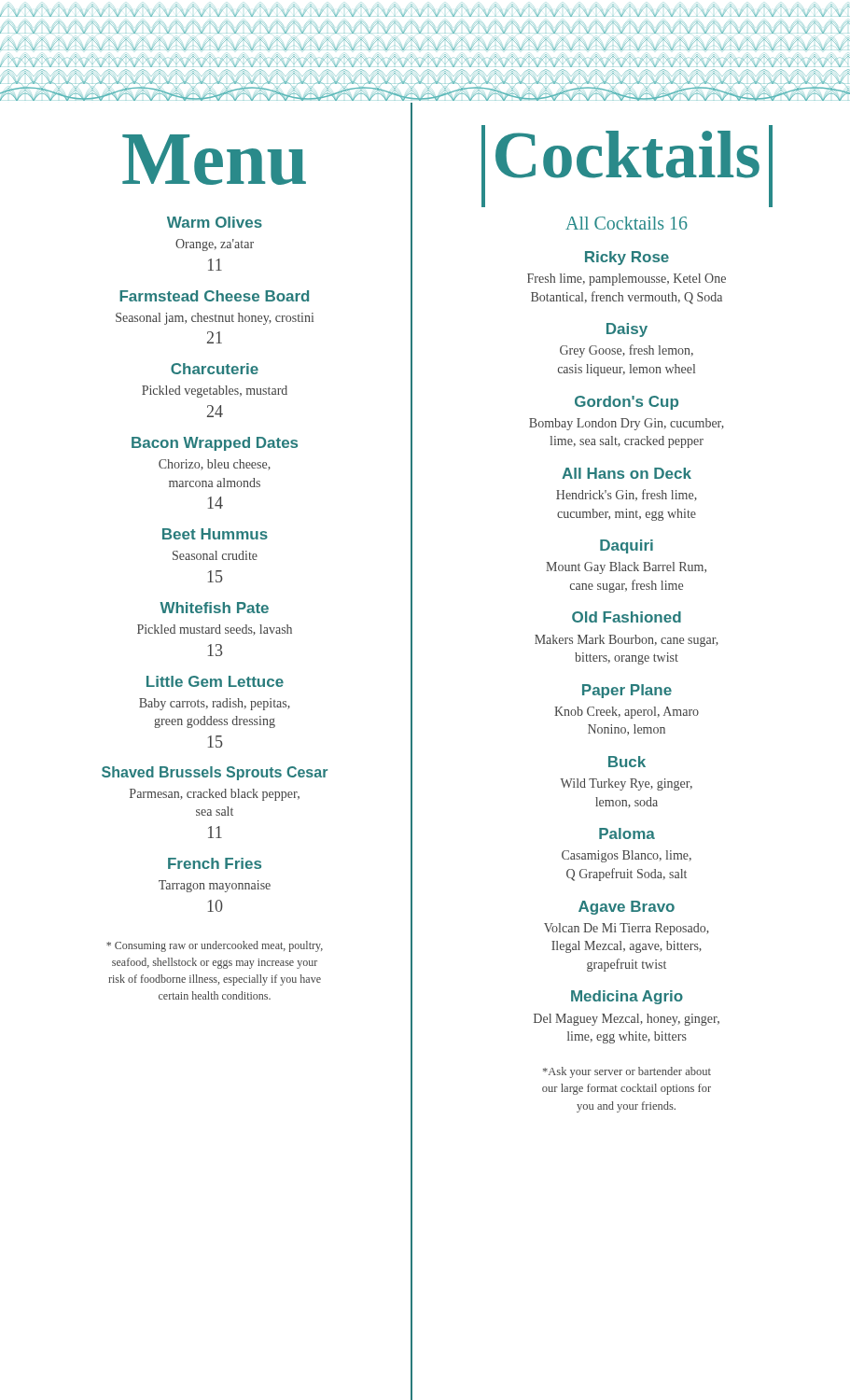Click on the region starting "Whitefish Pate Pickled mustard seeds, lavash"
The image size is (850, 1400).
pos(215,629)
